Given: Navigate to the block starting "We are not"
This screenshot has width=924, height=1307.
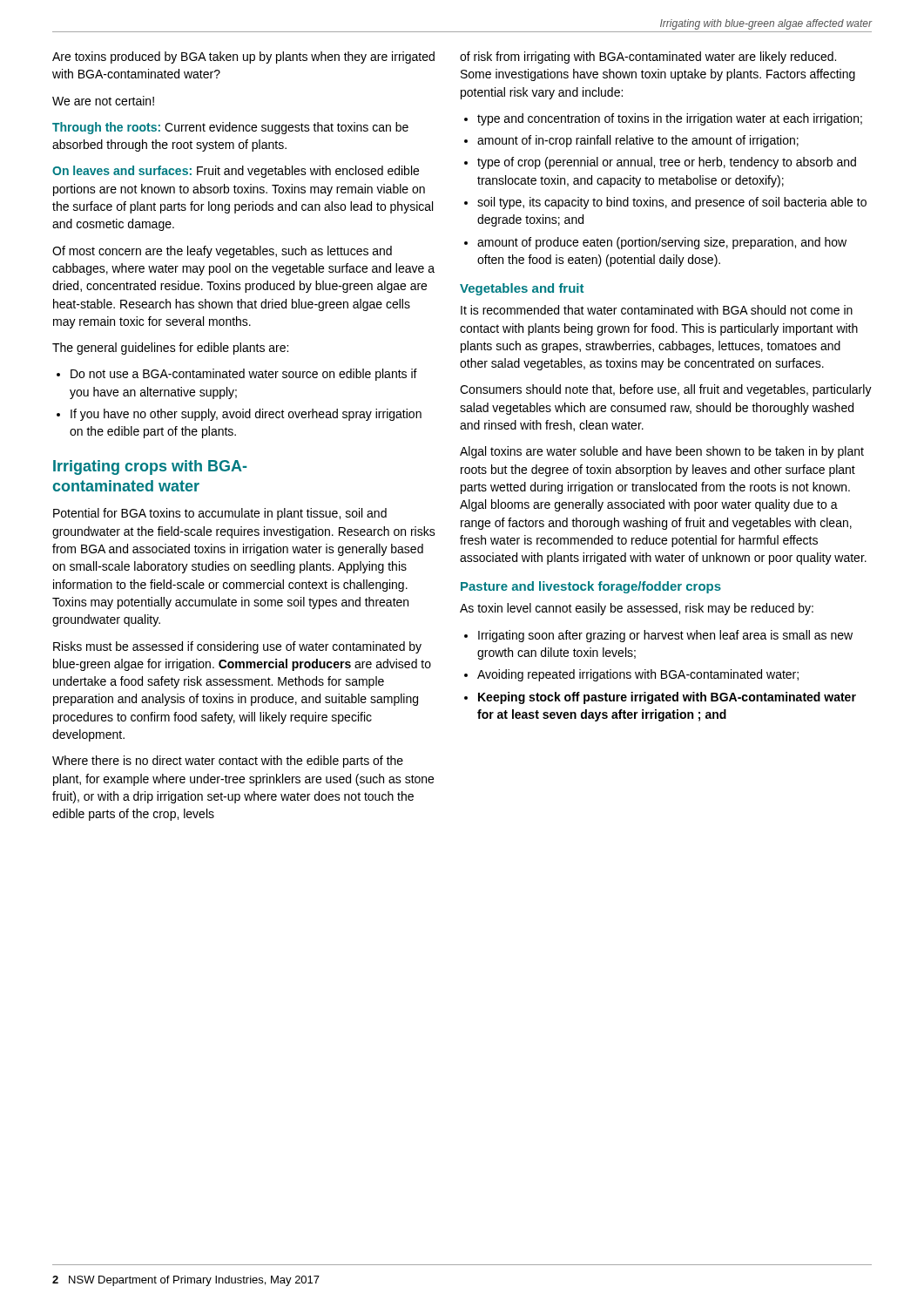Looking at the screenshot, I should pyautogui.click(x=103, y=101).
